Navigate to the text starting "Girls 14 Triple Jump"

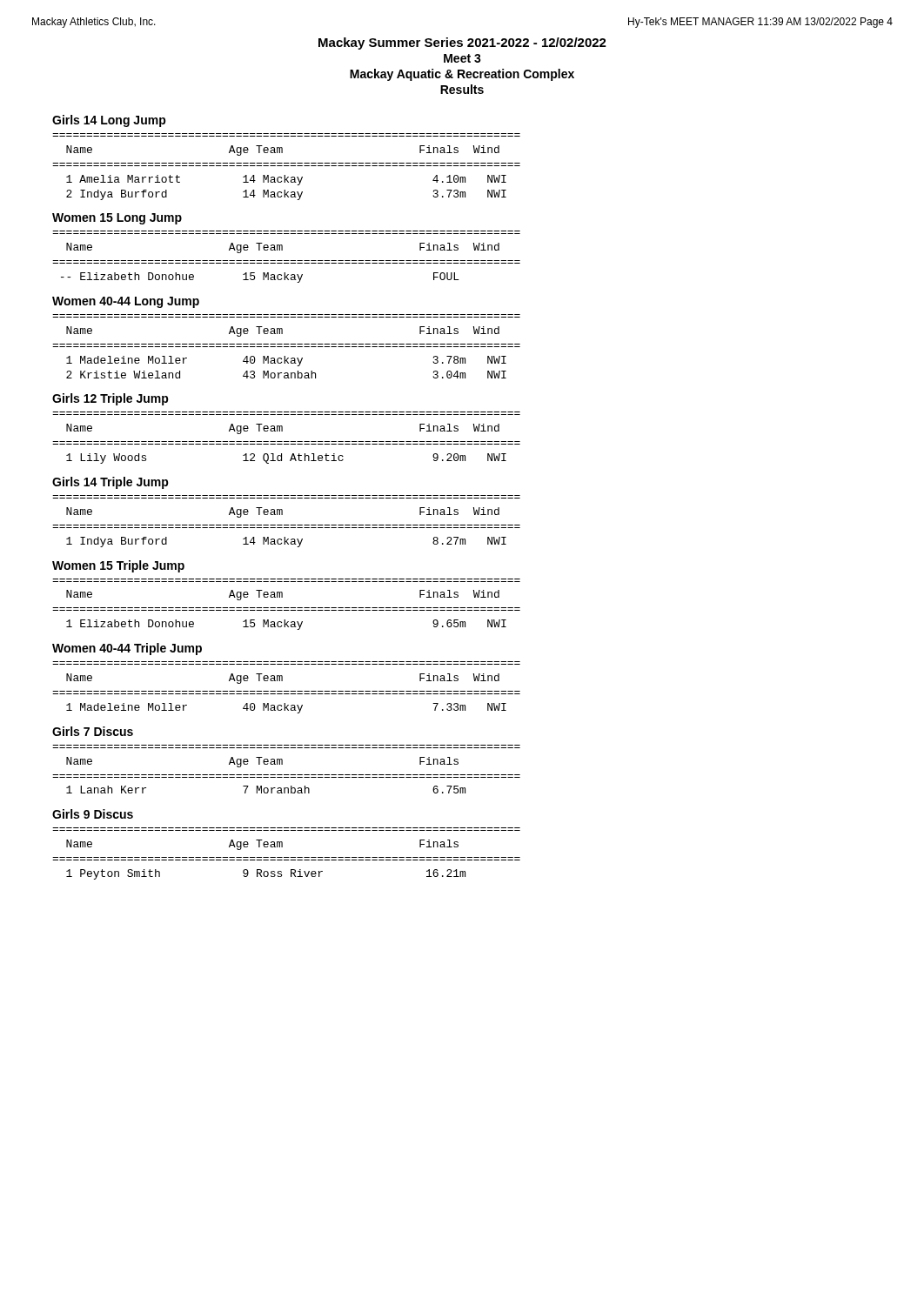(x=110, y=482)
